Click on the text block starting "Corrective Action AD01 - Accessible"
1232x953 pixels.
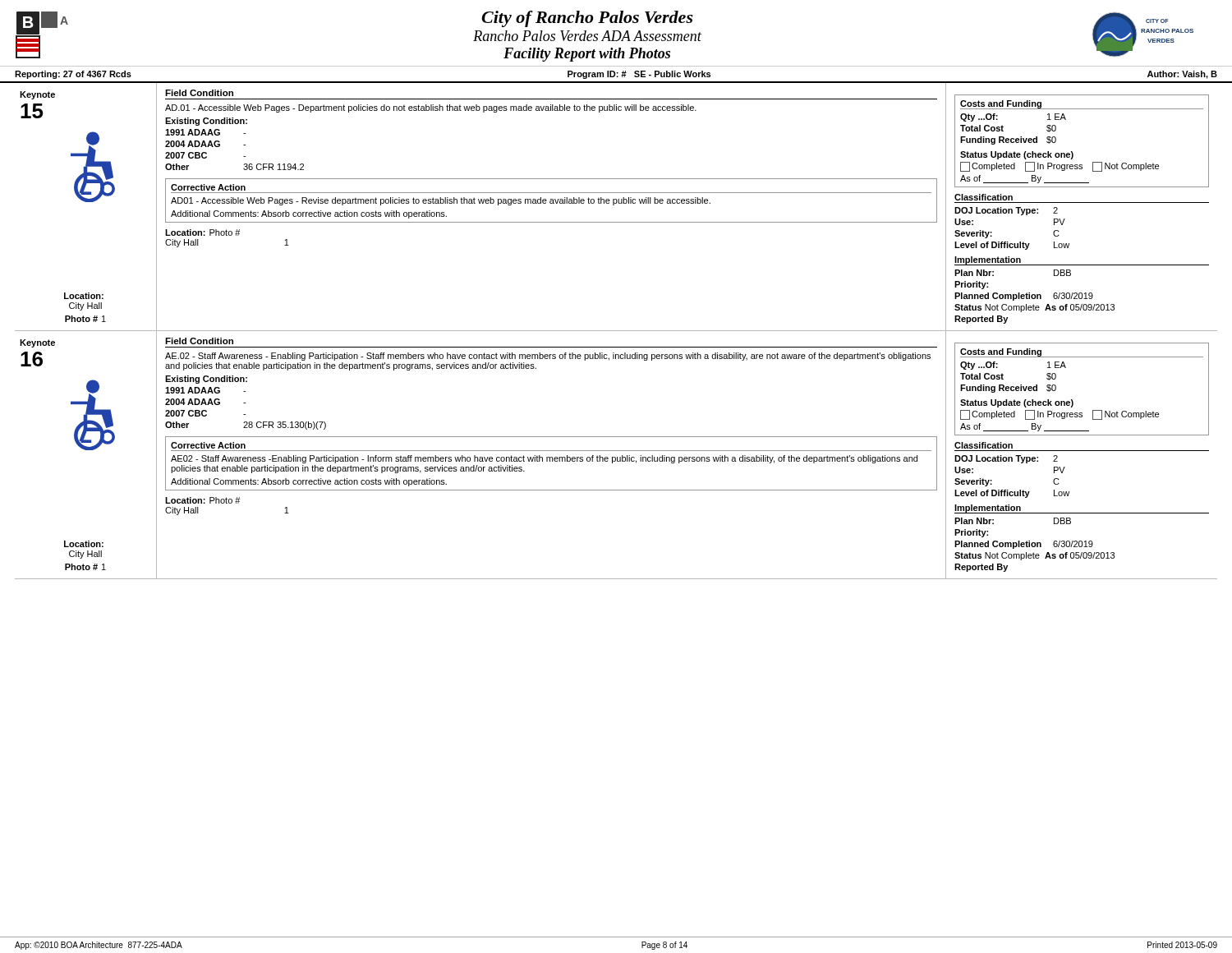pos(551,200)
